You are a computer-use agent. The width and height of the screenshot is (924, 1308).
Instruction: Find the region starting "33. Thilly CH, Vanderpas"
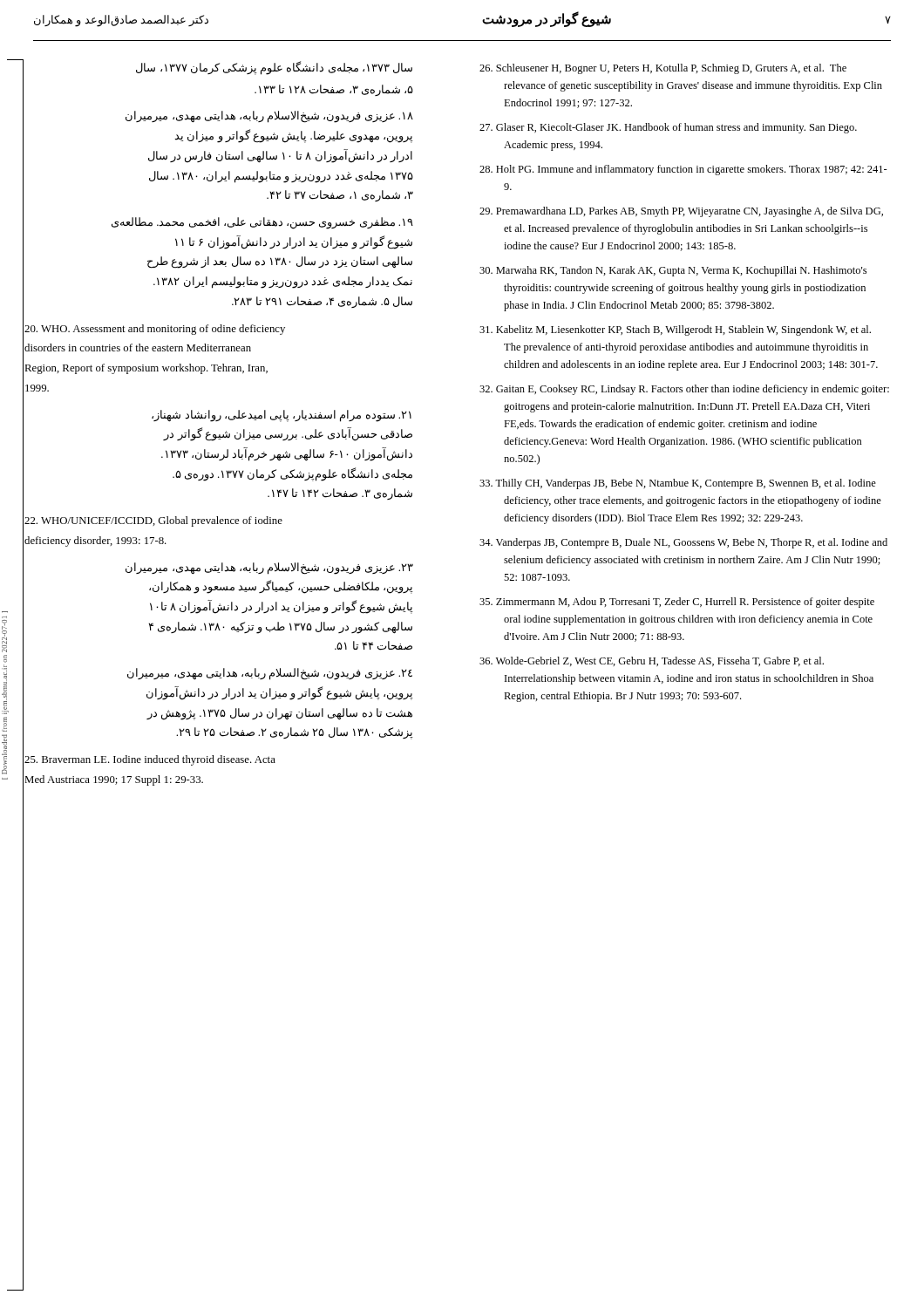coord(680,501)
